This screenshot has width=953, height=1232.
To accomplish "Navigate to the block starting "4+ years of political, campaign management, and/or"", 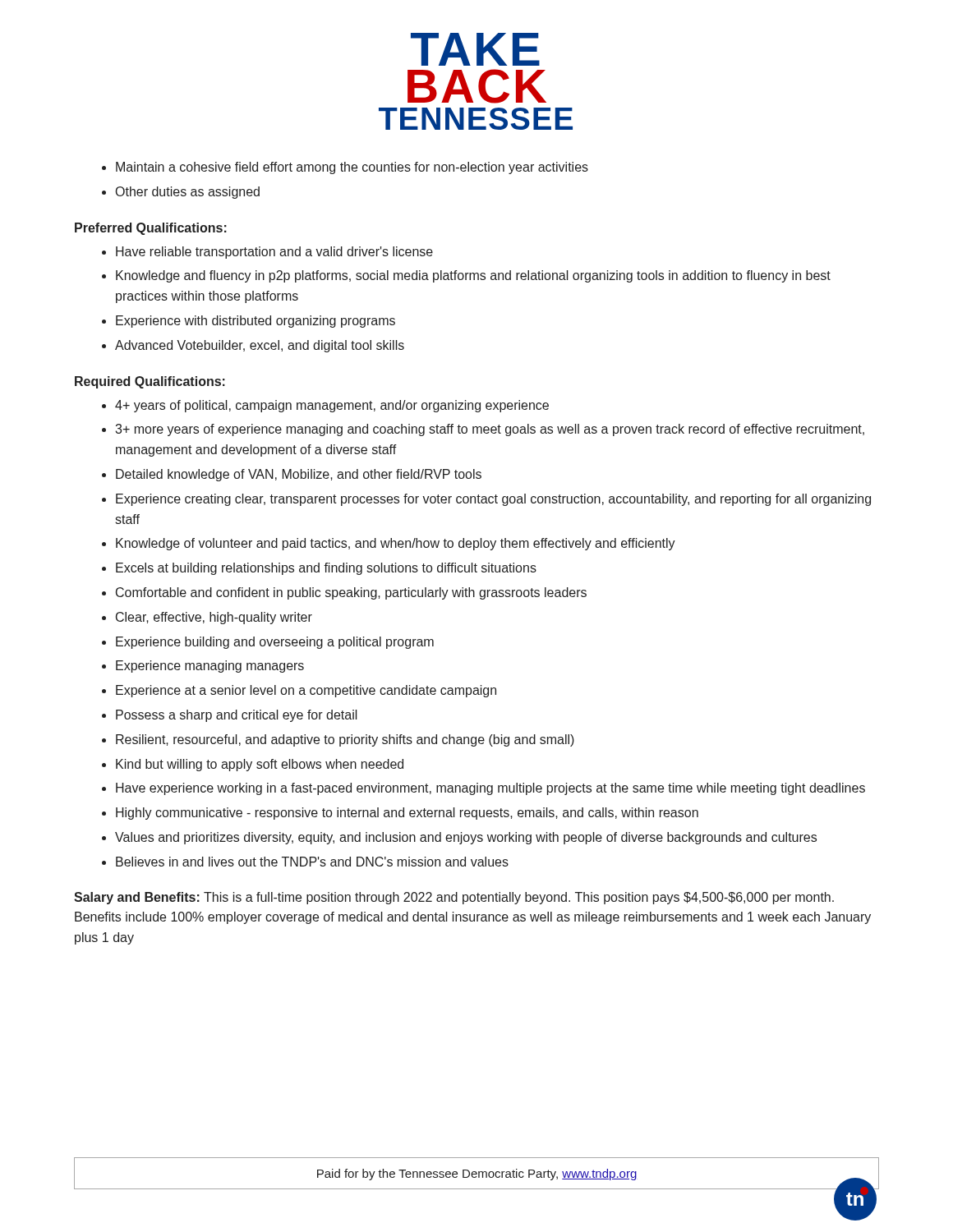I will pos(332,405).
